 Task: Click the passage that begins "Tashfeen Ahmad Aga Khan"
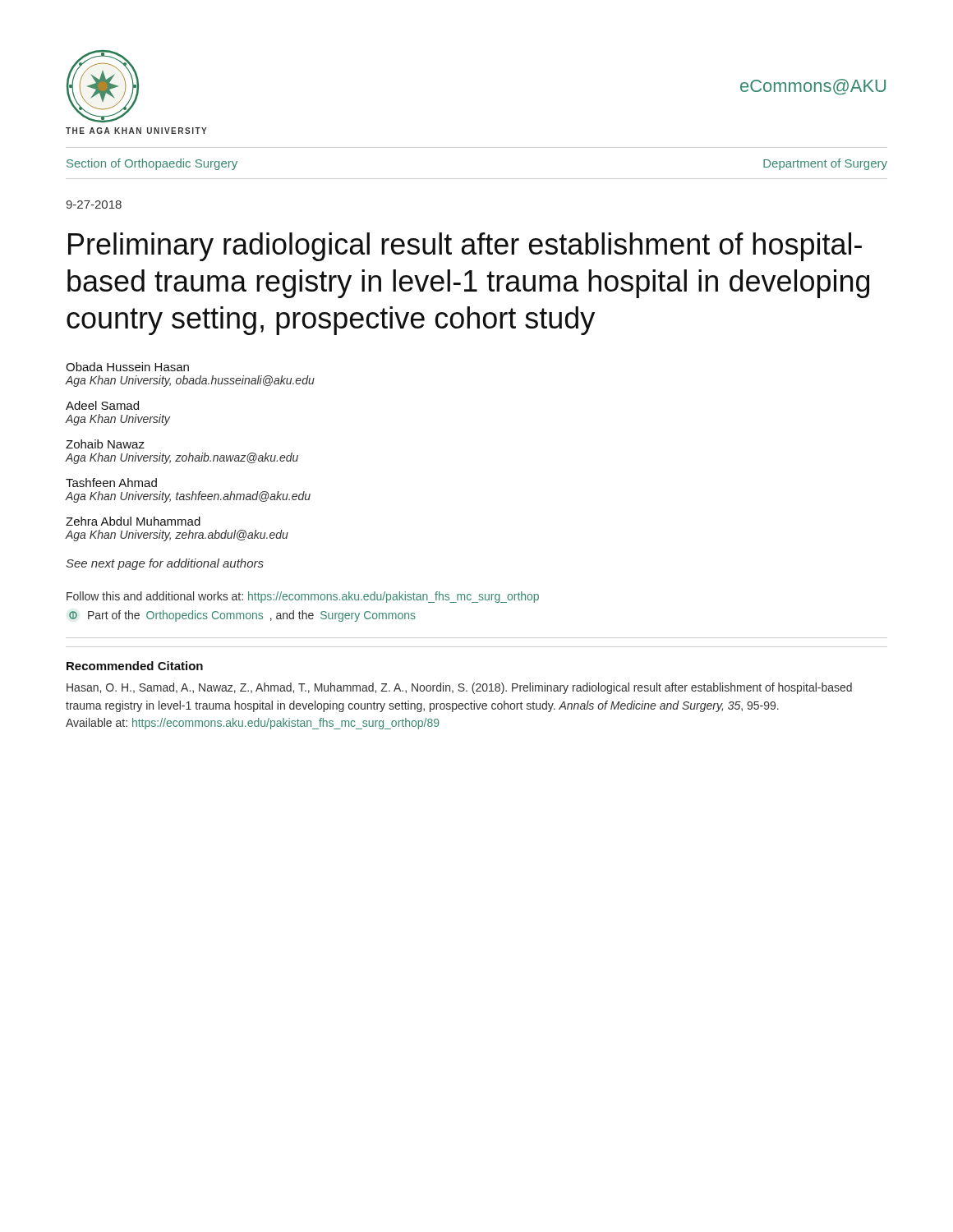(111, 483)
